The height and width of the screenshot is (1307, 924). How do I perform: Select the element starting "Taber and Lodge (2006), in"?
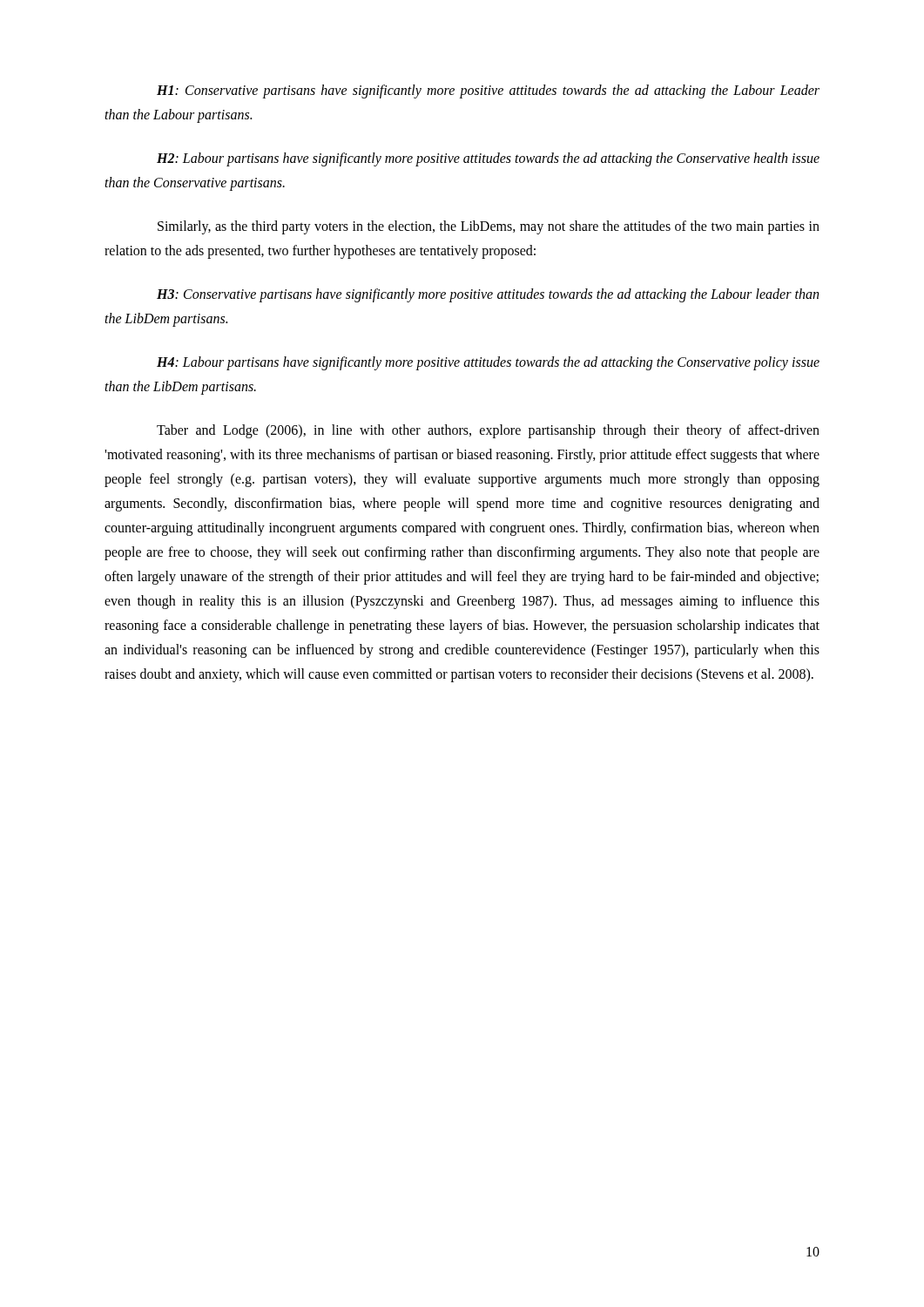click(462, 552)
